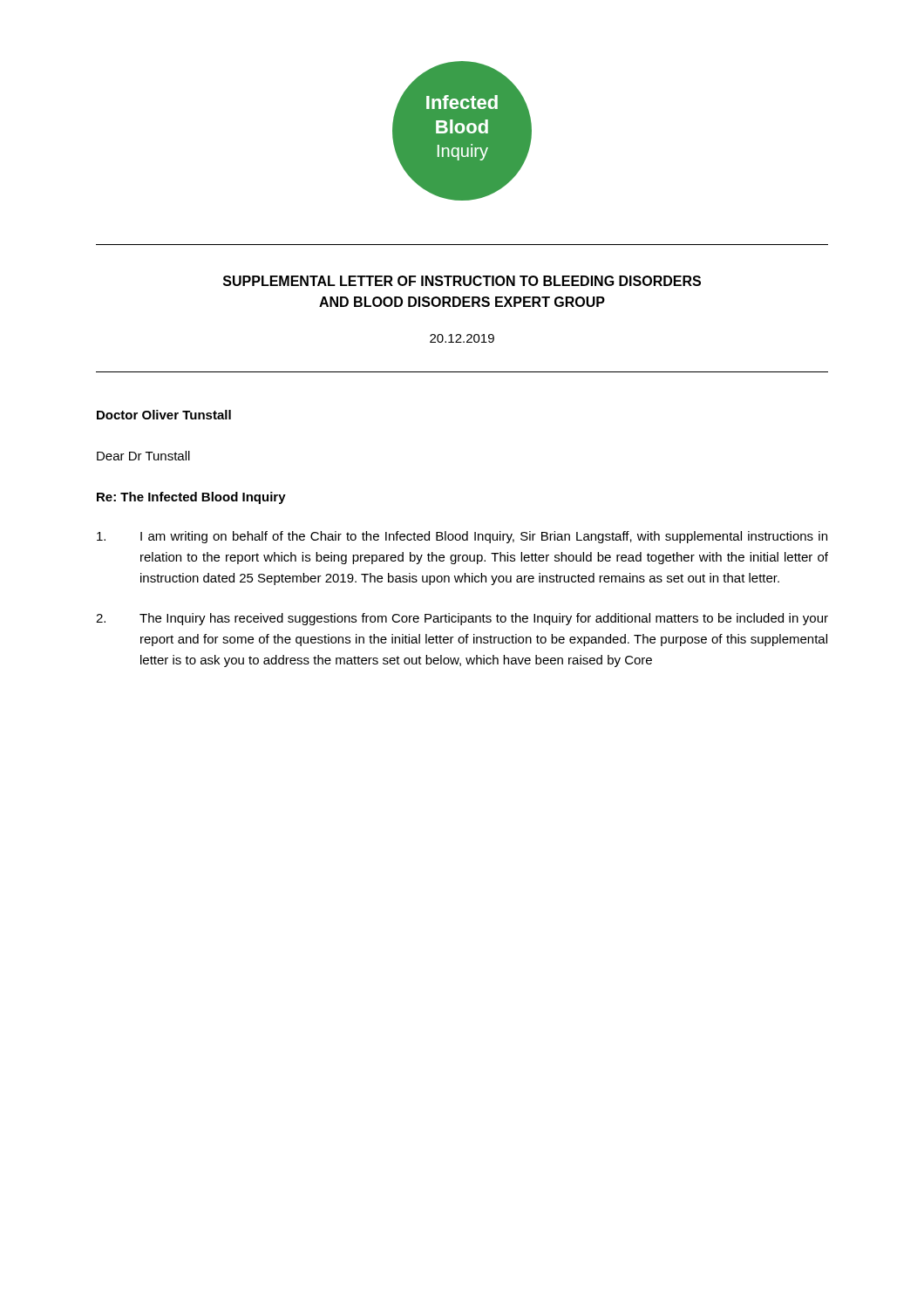Click on the text containing "Re: The Infected Blood Inquiry"

[191, 497]
